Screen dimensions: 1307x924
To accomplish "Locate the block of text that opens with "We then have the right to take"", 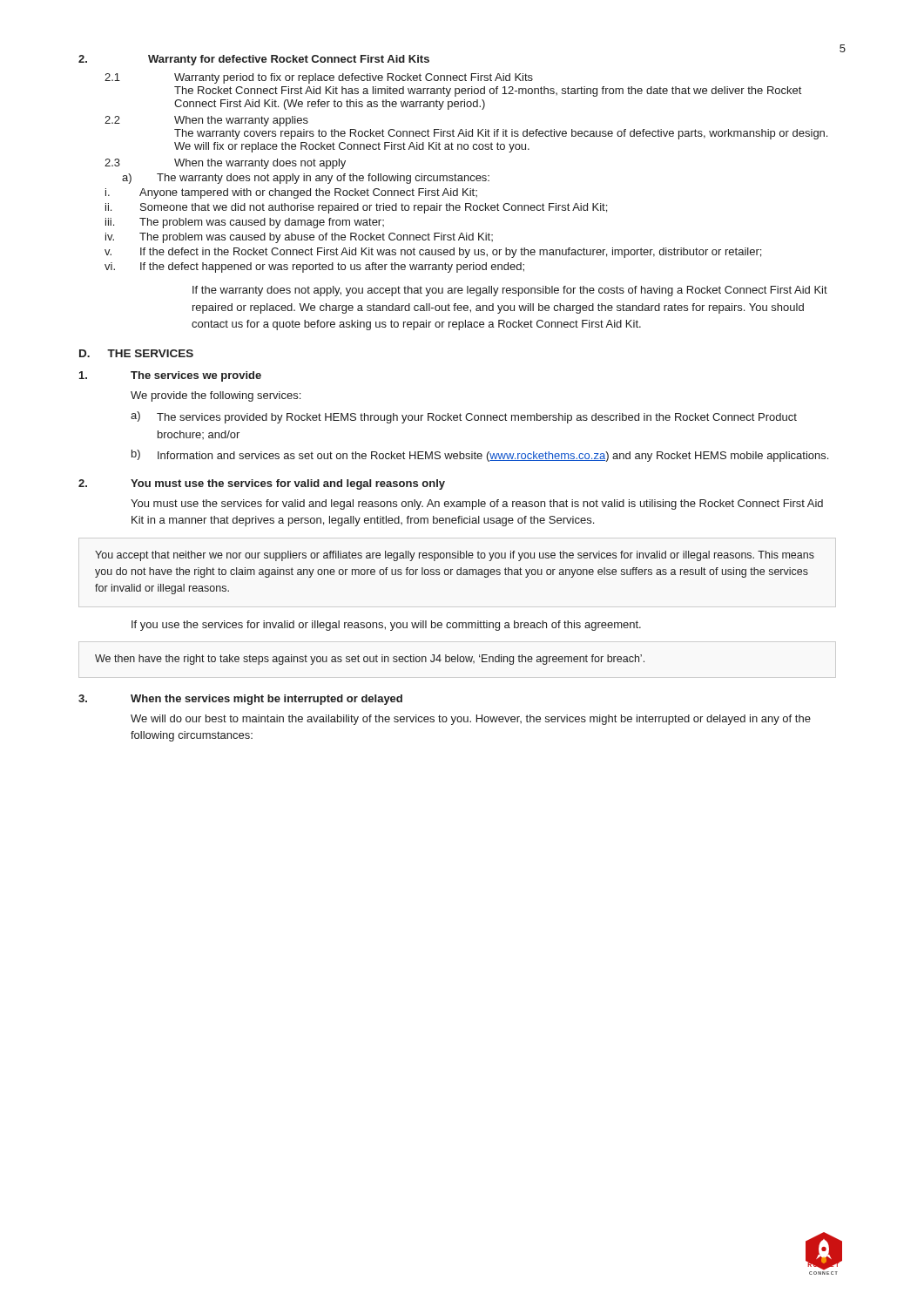I will point(370,659).
